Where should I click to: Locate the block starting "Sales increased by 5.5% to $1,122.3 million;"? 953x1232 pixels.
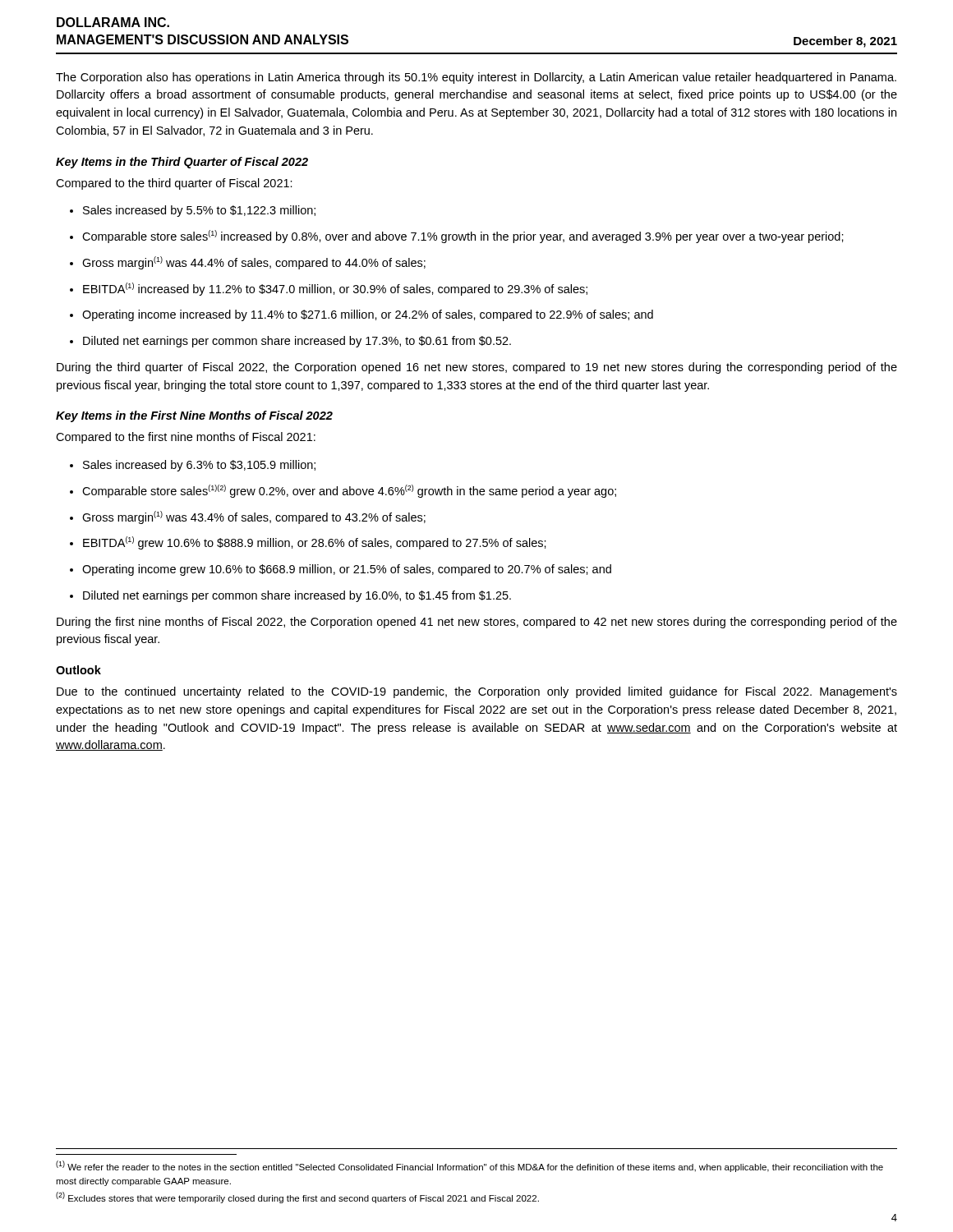pyautogui.click(x=193, y=211)
